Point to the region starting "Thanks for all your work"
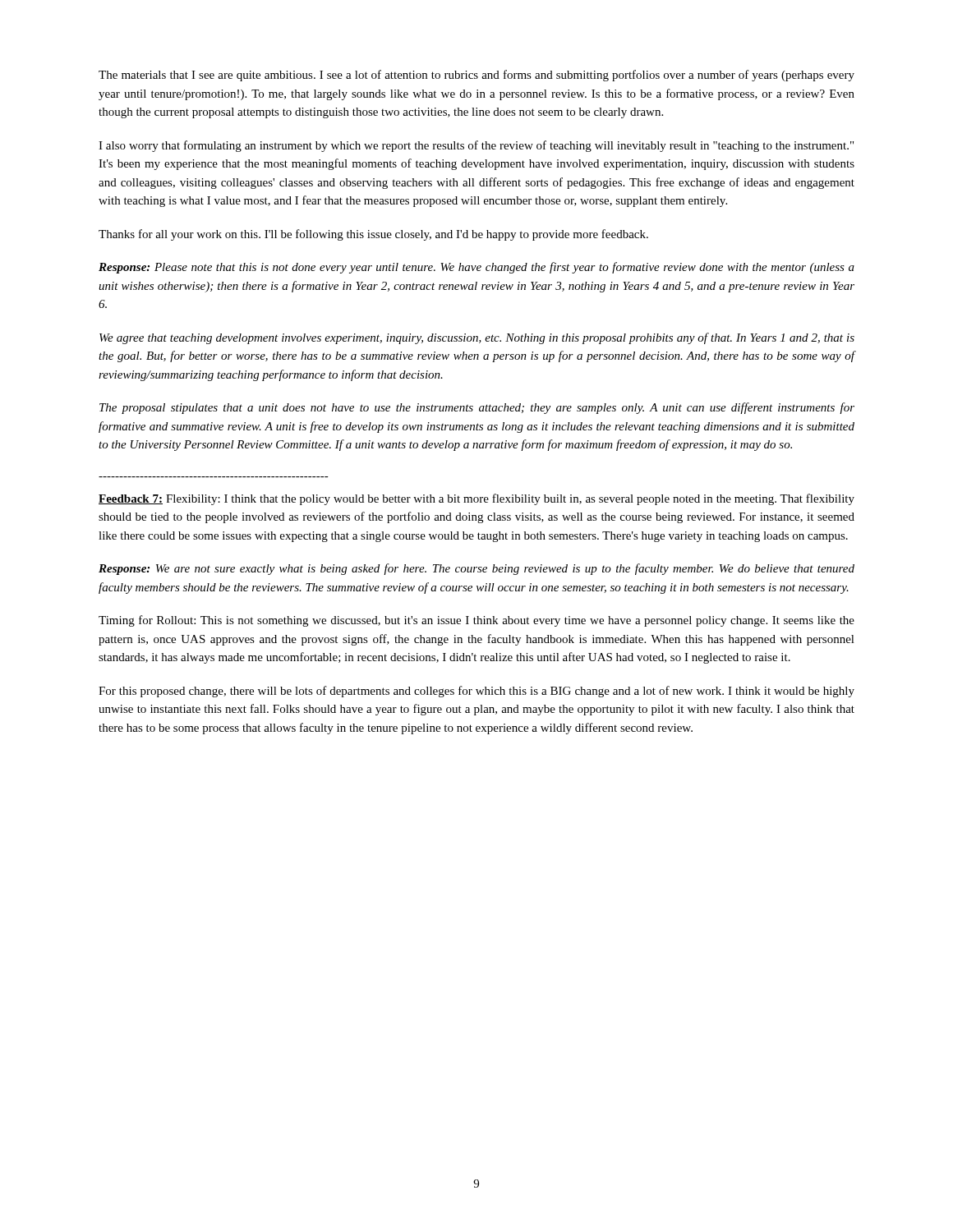This screenshot has width=953, height=1232. (x=374, y=234)
